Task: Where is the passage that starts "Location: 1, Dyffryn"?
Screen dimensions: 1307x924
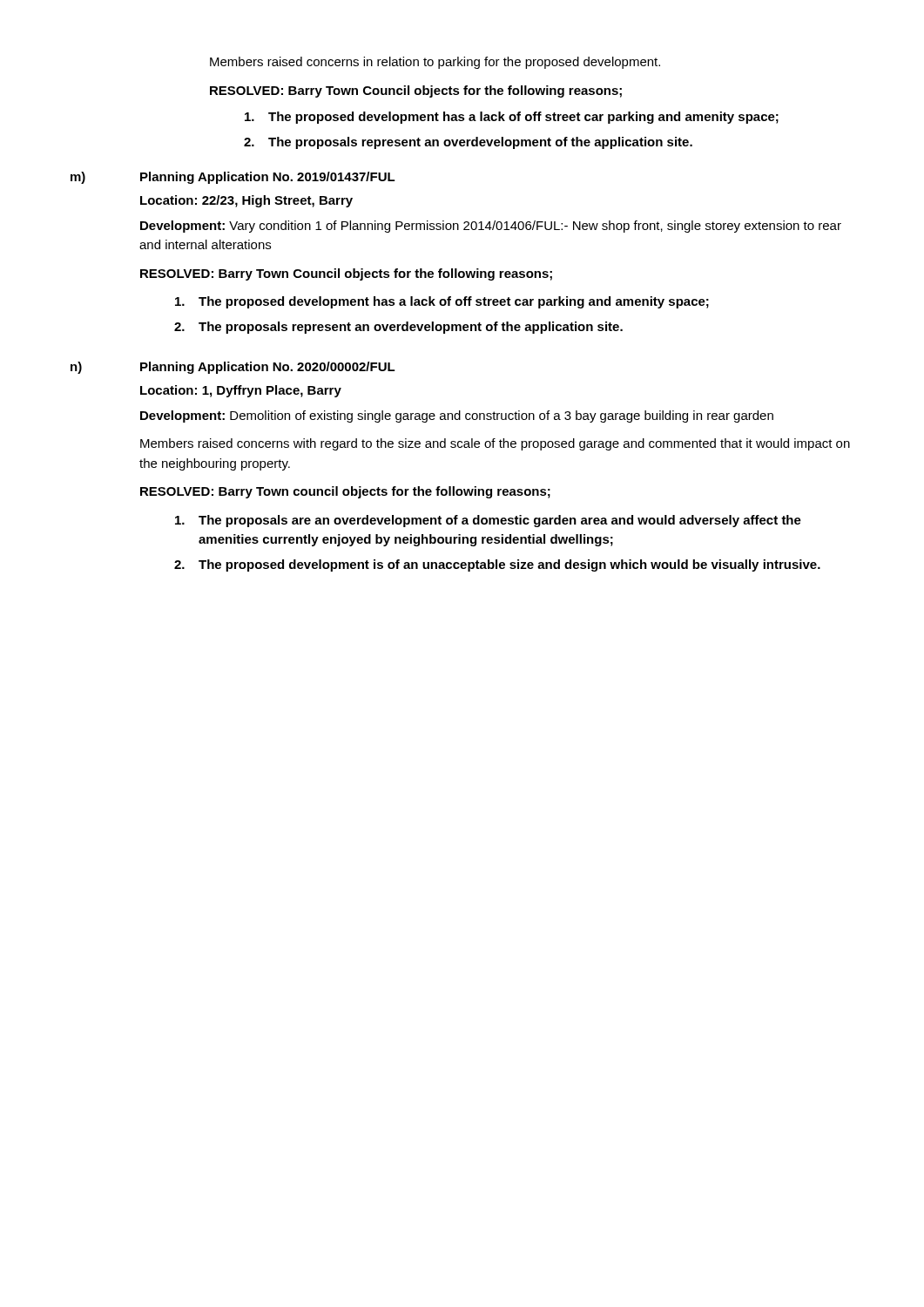Action: tap(240, 390)
